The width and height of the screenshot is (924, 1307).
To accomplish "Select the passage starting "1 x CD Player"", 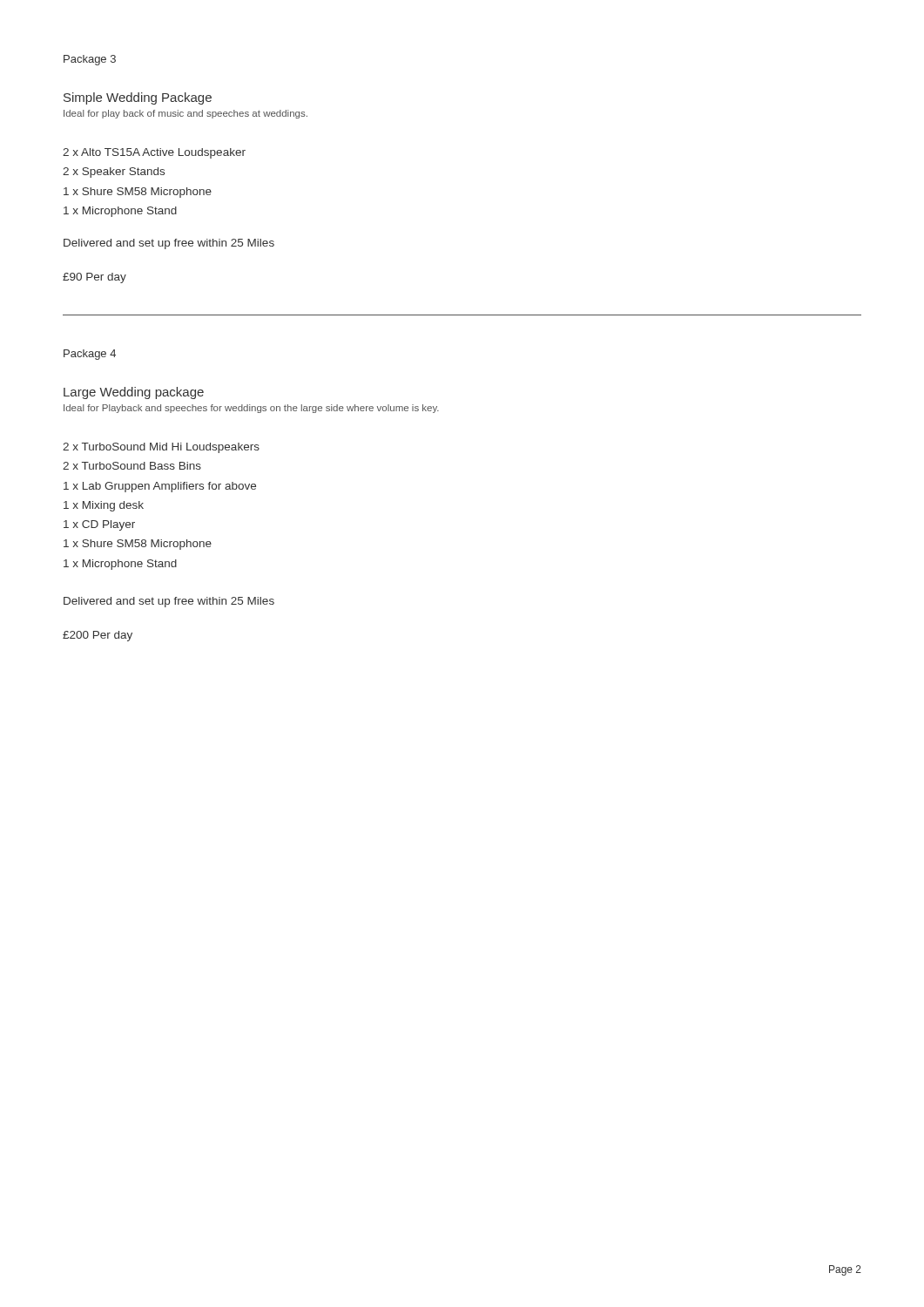I will [99, 524].
